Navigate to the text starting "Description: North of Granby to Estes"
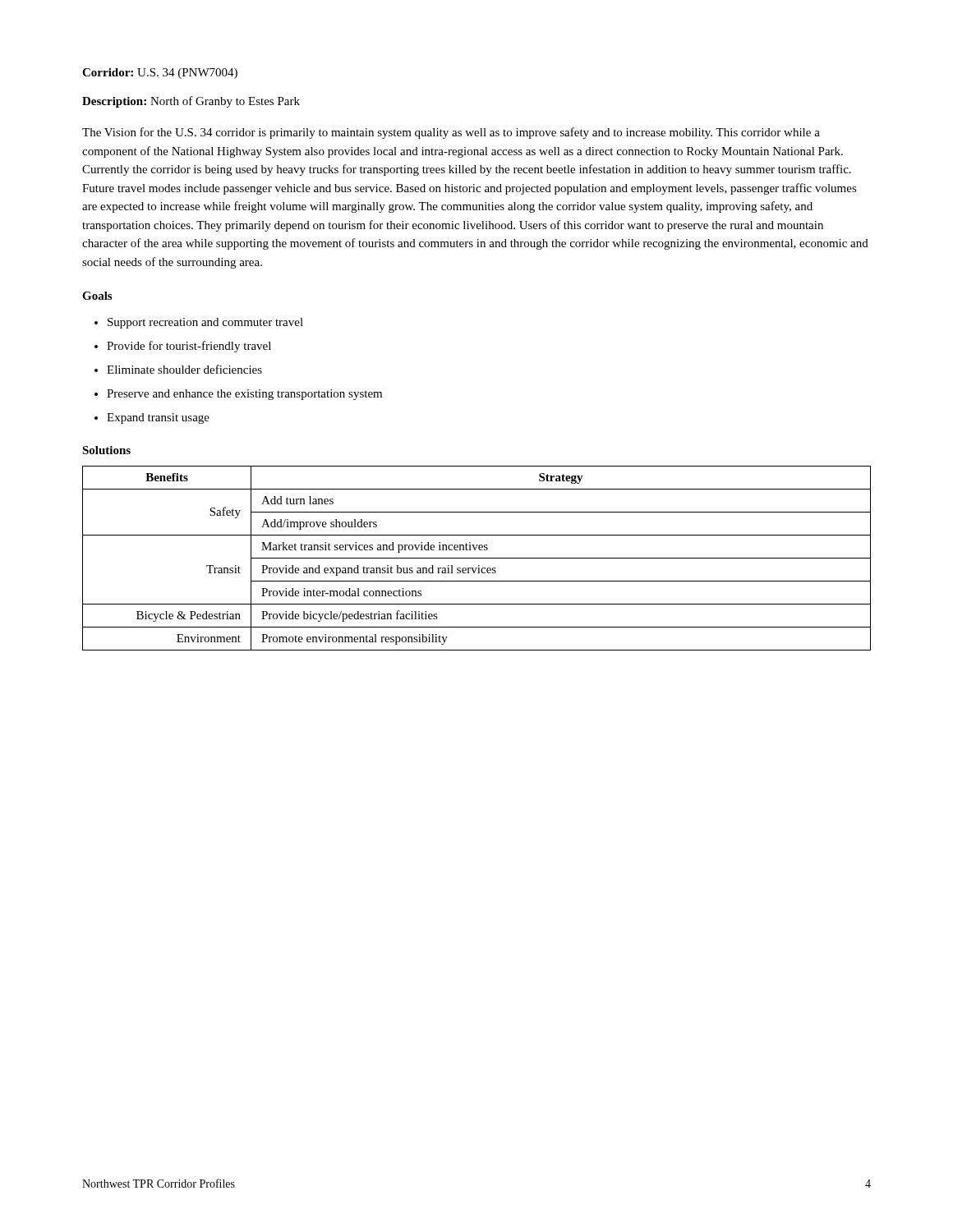953x1232 pixels. 191,101
